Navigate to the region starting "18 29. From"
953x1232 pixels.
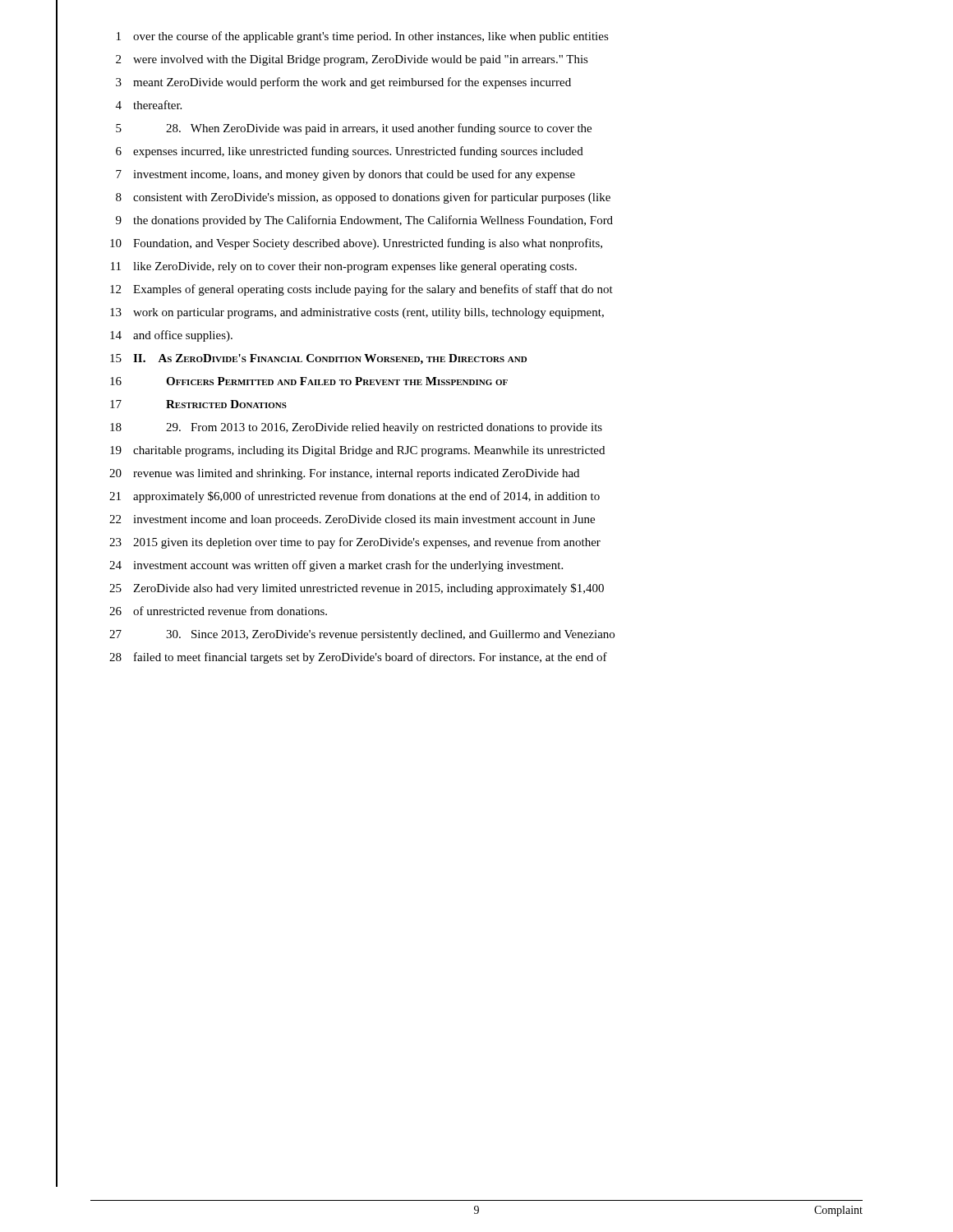493,519
